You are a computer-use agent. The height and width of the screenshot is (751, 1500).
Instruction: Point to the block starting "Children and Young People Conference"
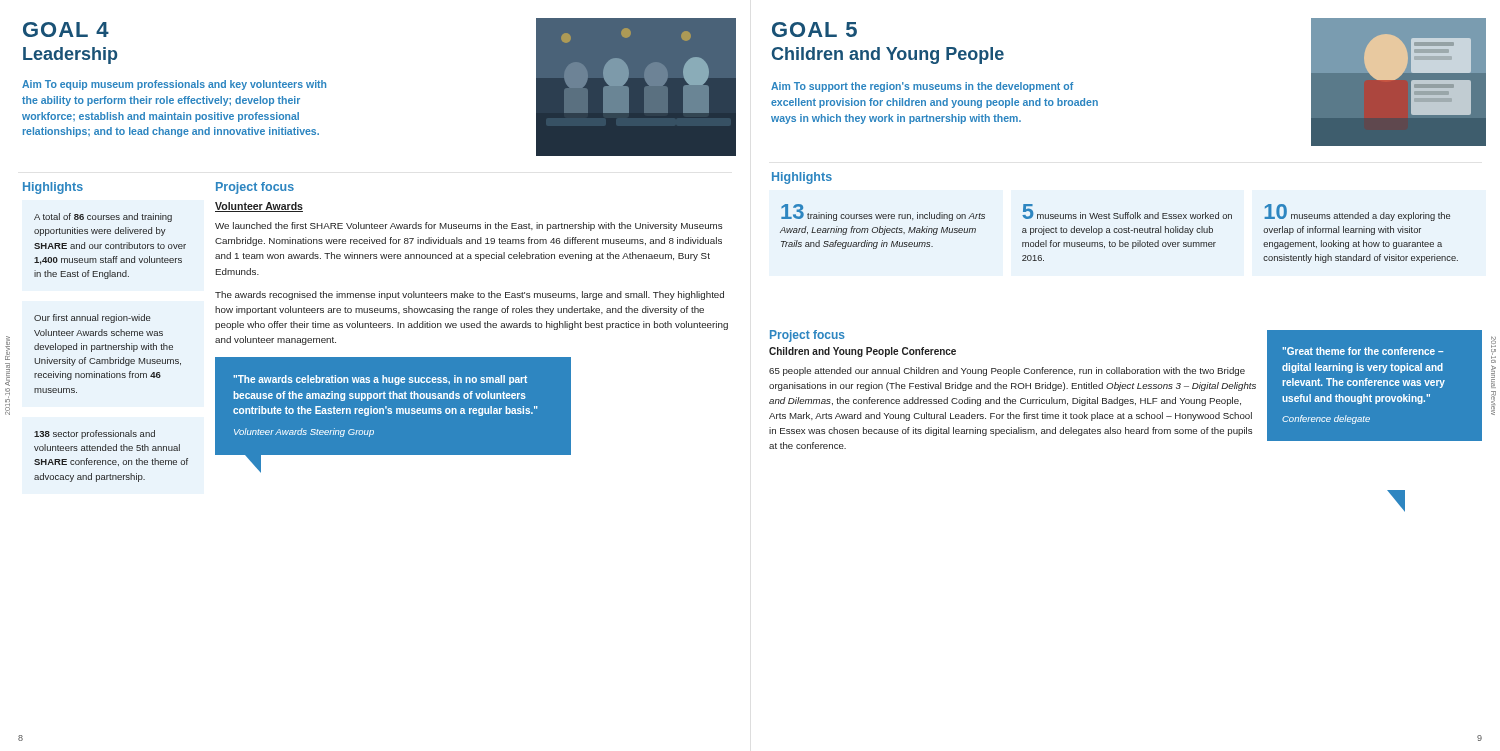point(863,352)
